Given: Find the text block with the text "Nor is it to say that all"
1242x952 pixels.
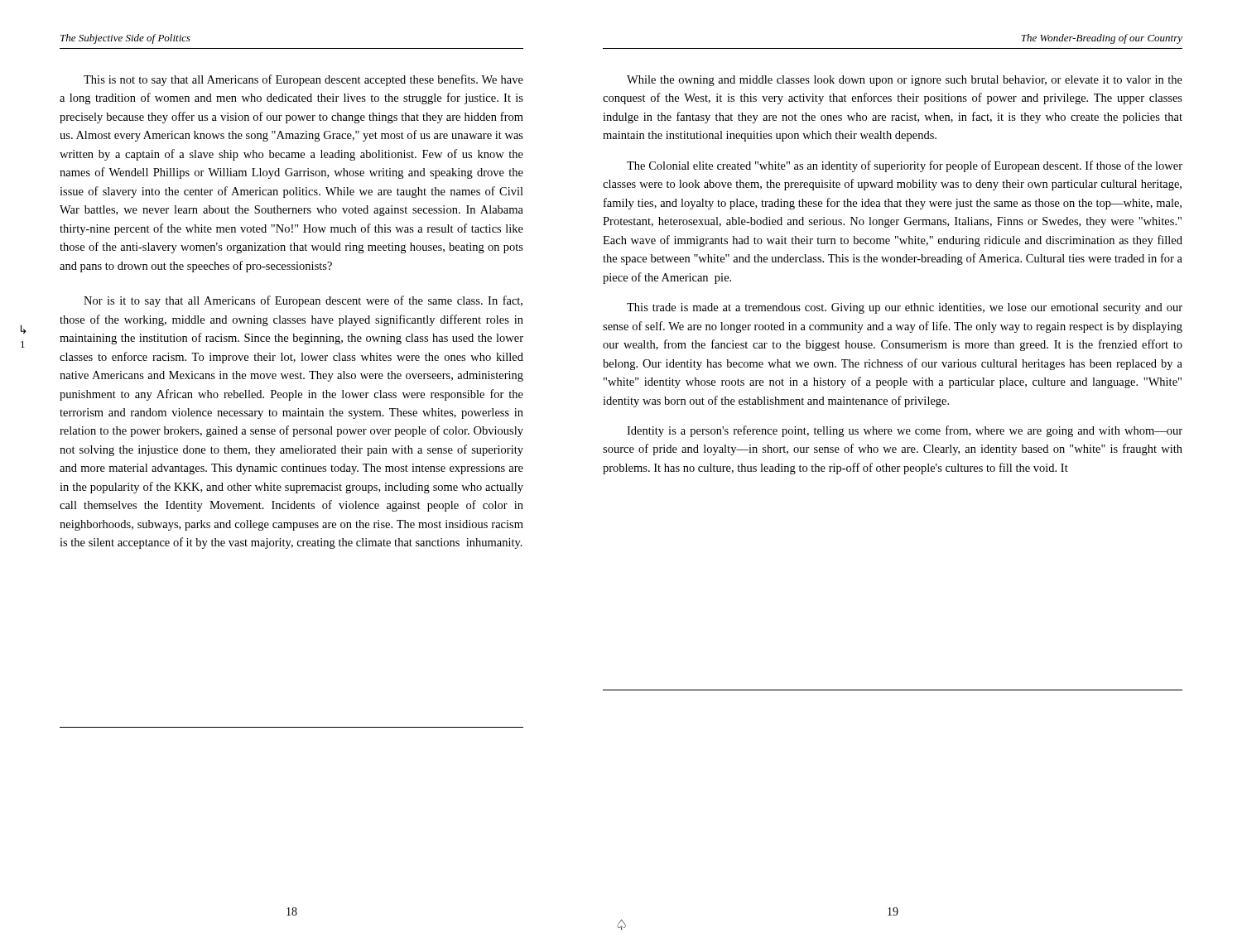Looking at the screenshot, I should (291, 421).
